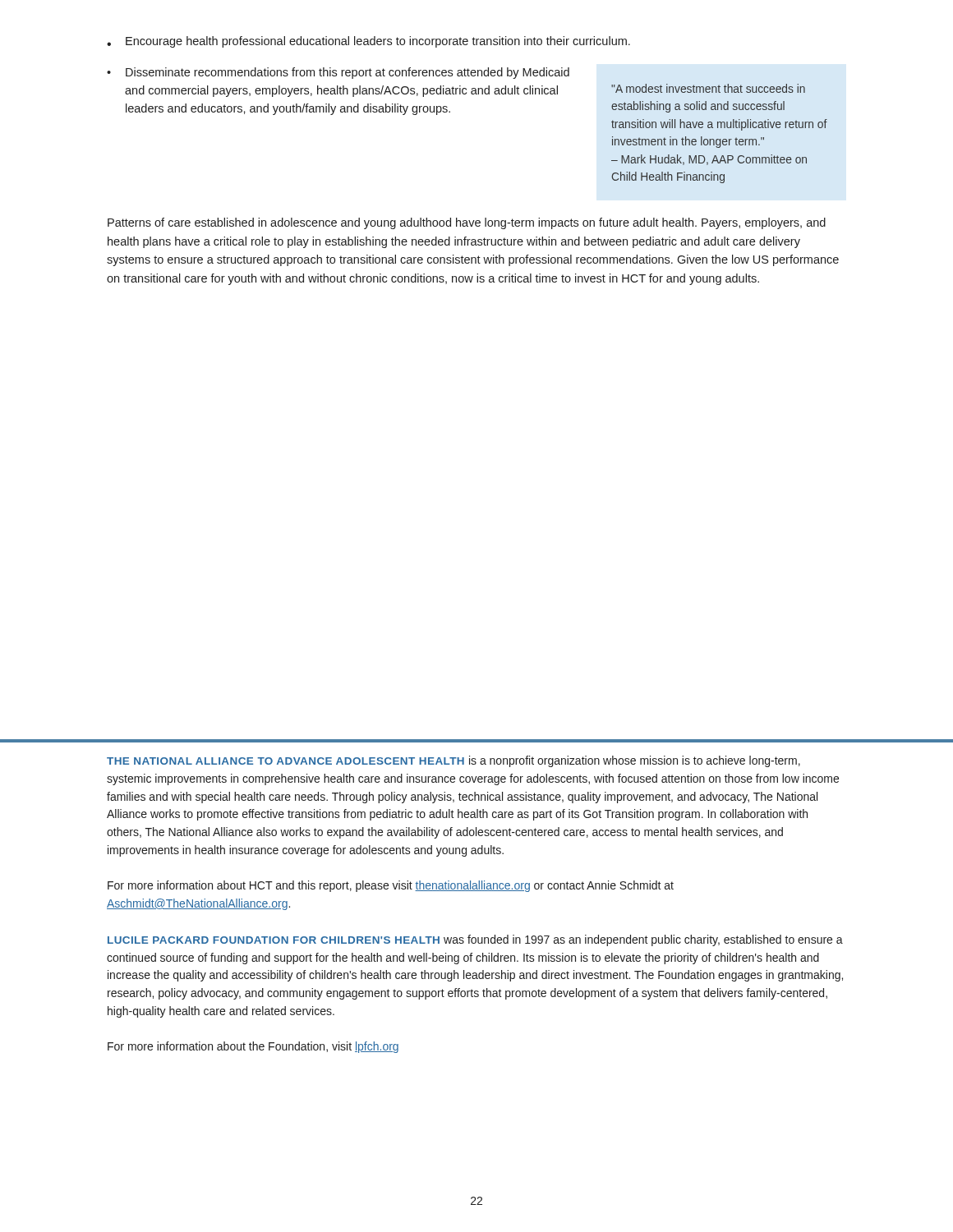The height and width of the screenshot is (1232, 953).
Task: Find the block on this page that starts "• Encourage health professional"
Action: [476, 44]
